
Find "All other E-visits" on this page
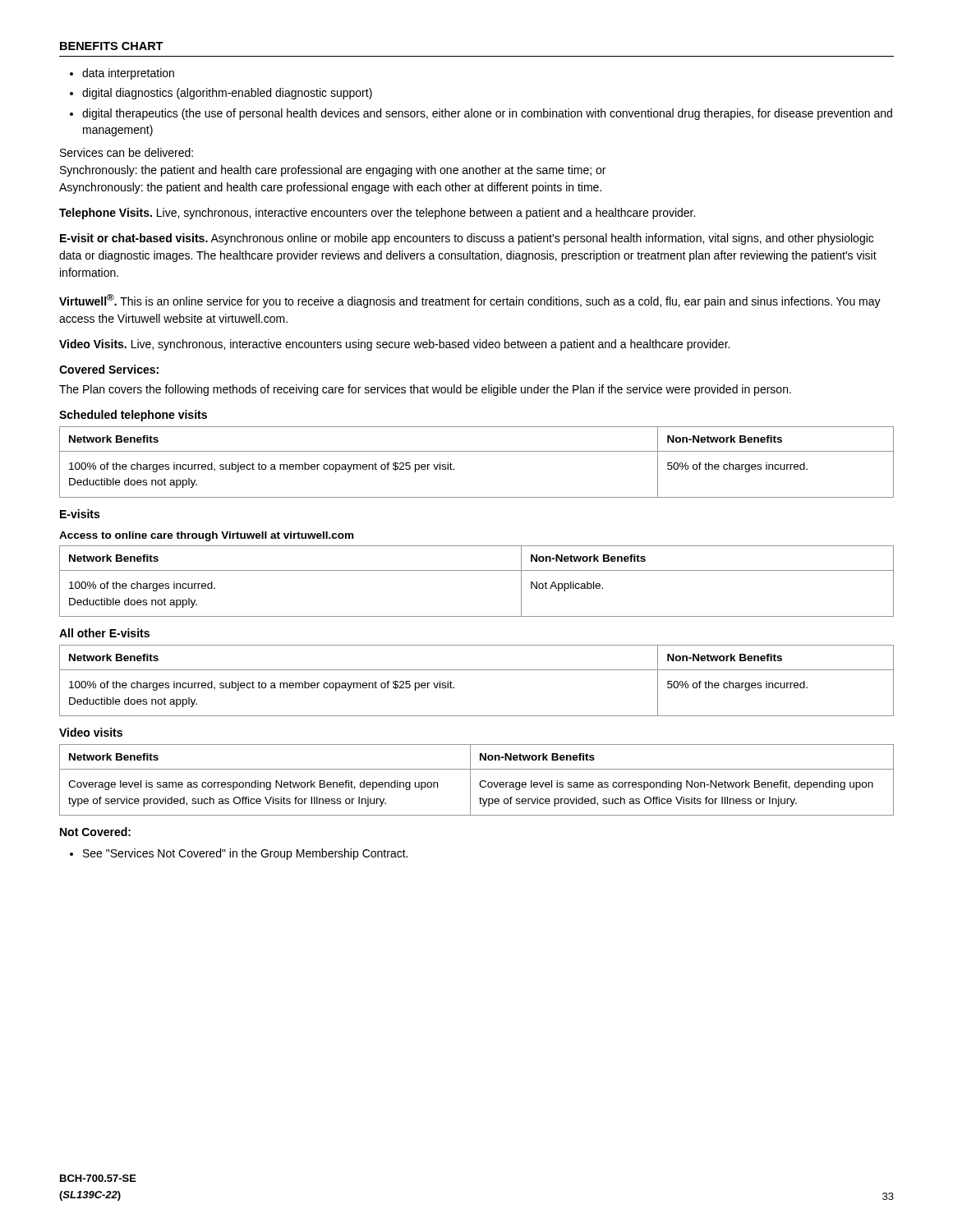coord(105,633)
